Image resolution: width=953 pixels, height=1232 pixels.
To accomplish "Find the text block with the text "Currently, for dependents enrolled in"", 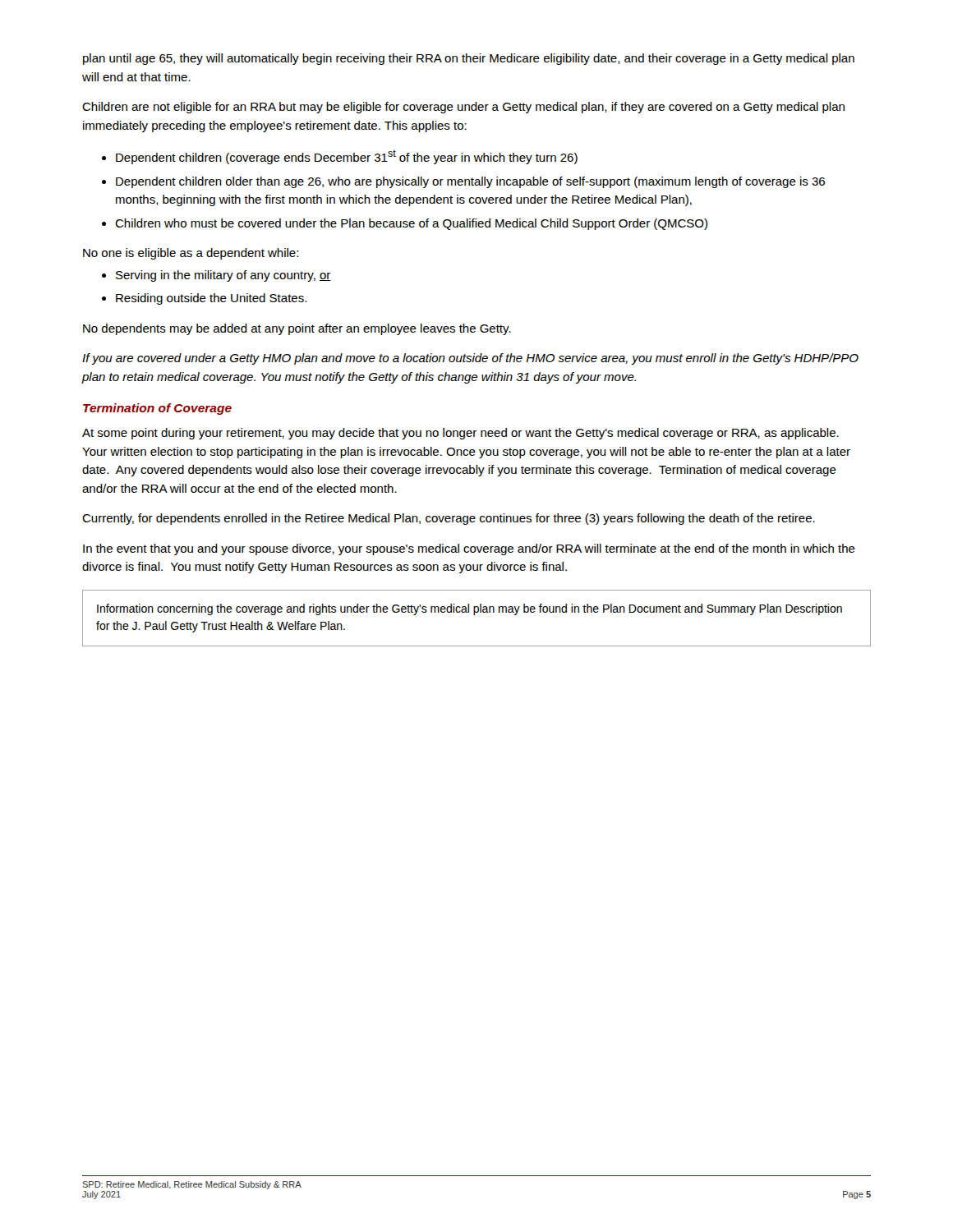I will coord(449,518).
